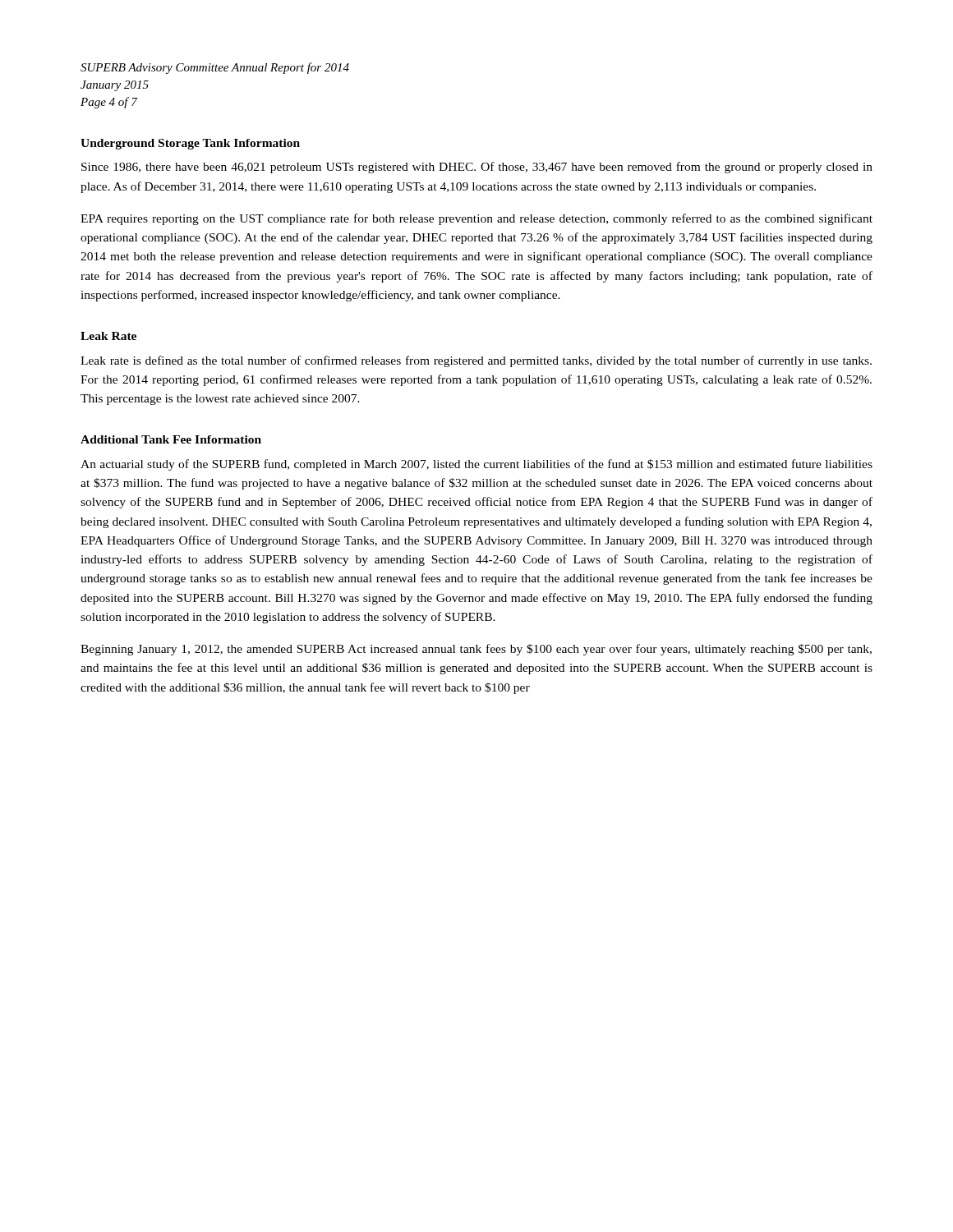Click on the block starting "Since 1986, there have been 46,021"
This screenshot has width=953, height=1232.
coord(476,176)
